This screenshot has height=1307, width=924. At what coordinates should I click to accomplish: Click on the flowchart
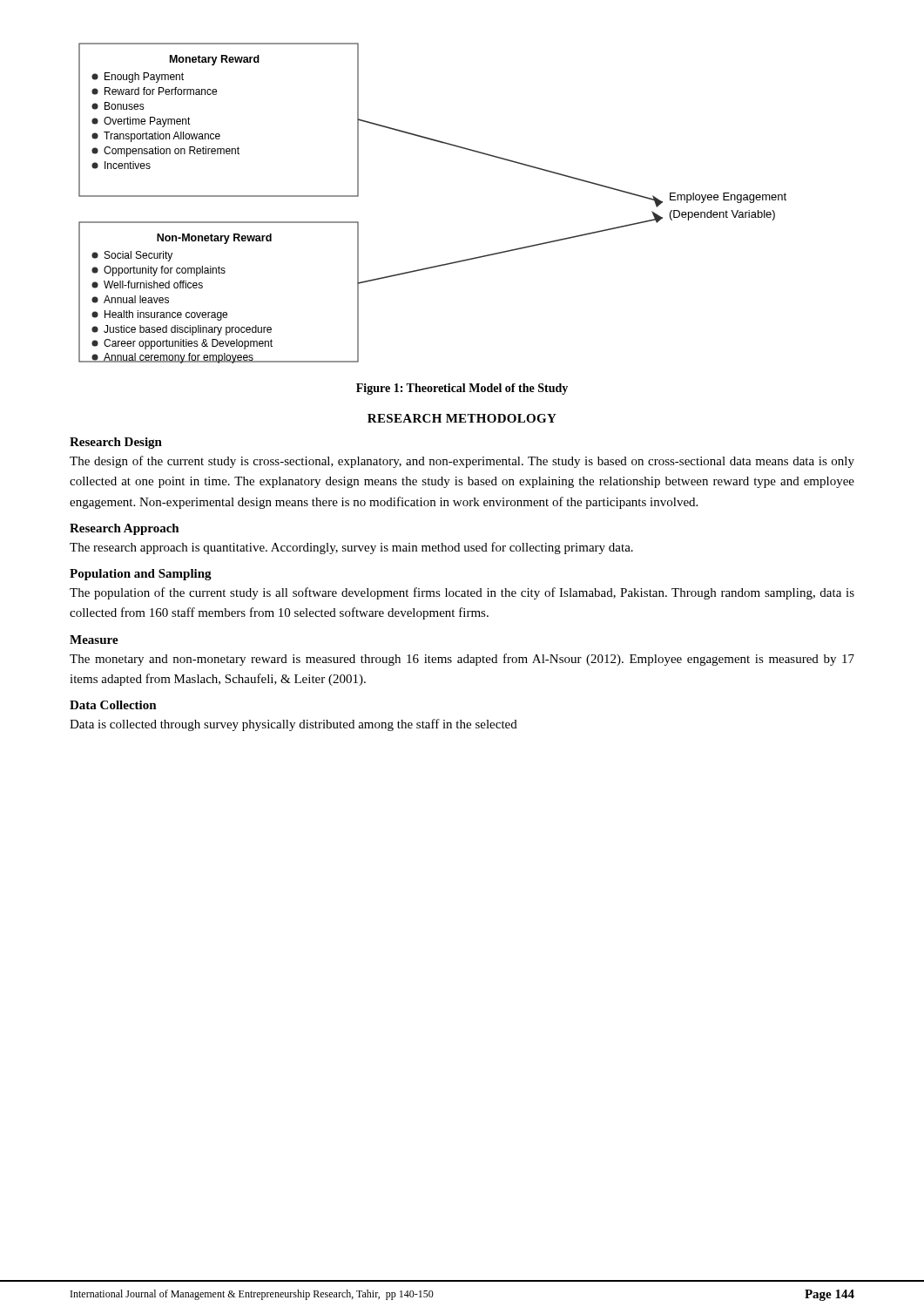(x=462, y=205)
